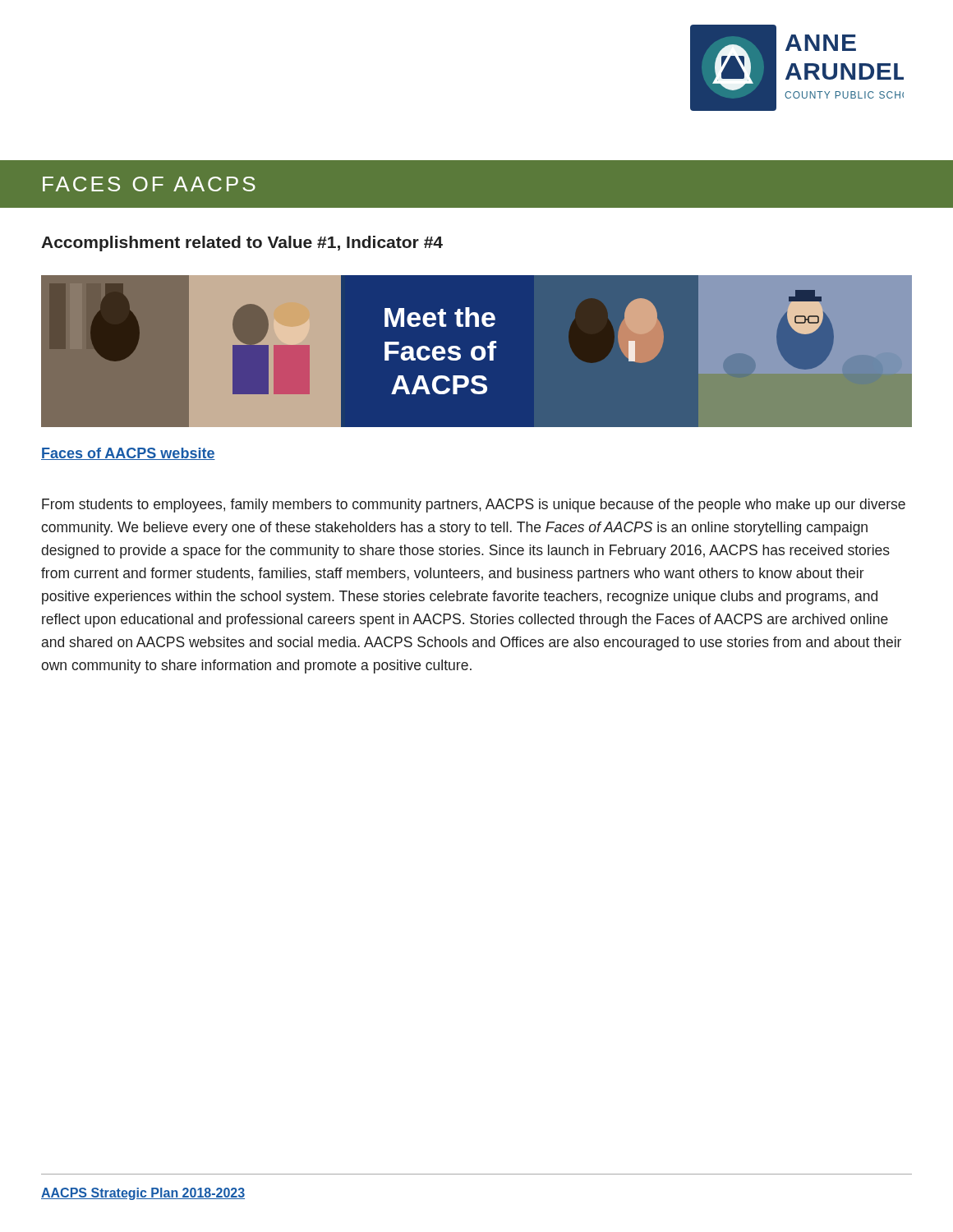The height and width of the screenshot is (1232, 953).
Task: Navigate to the region starting "From students to employees, family"
Action: [x=476, y=585]
